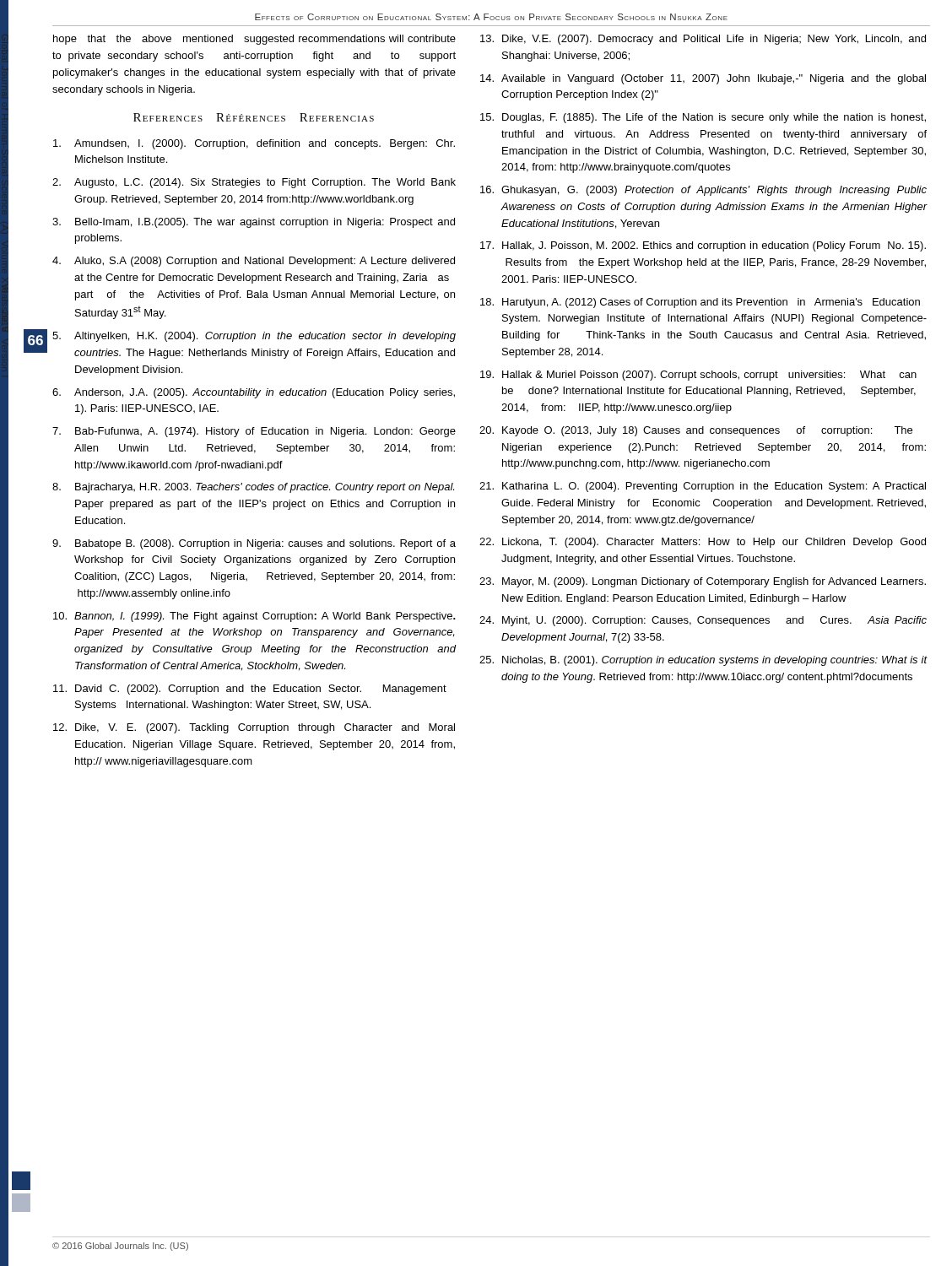The image size is (952, 1266).
Task: Find the list item that says "6. Anderson, J.A. (2005). Accountability"
Action: coord(254,400)
